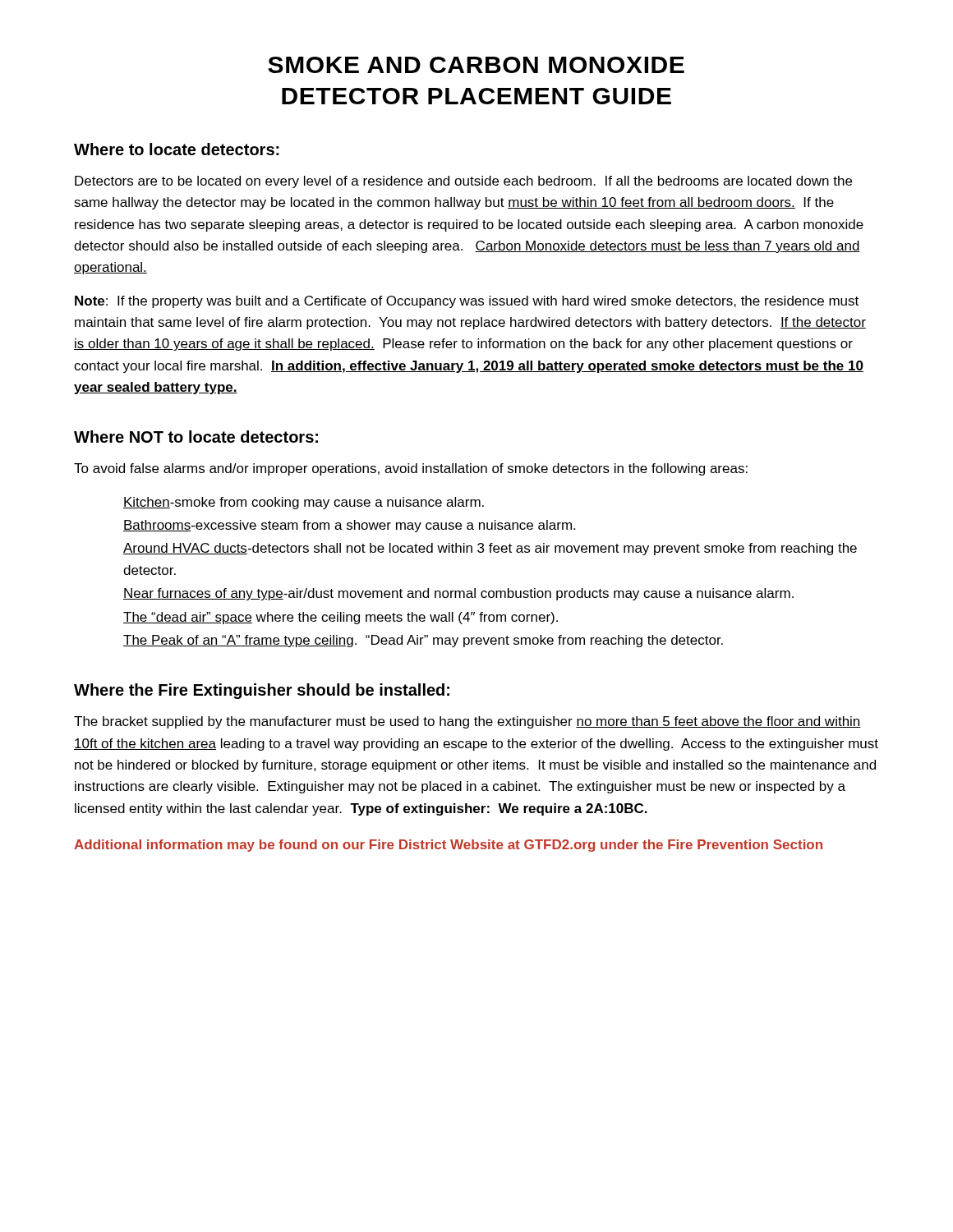
Task: Point to the text starting "SMOKE AND CARBON MONOXIDEDETECTOR PLACEMENT GUIDE"
Action: (x=476, y=80)
